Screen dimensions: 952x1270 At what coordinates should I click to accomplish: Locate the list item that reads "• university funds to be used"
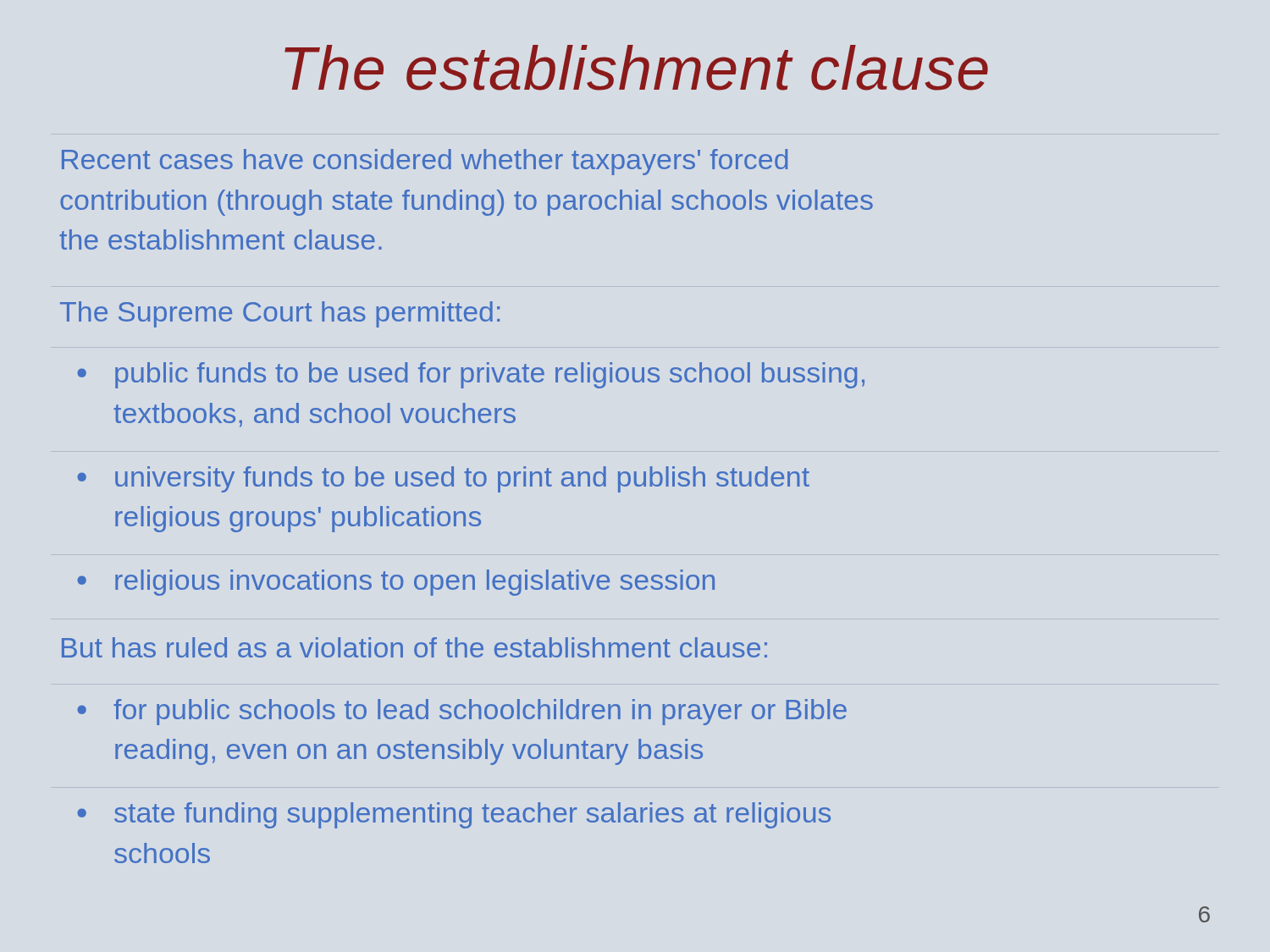click(x=648, y=497)
